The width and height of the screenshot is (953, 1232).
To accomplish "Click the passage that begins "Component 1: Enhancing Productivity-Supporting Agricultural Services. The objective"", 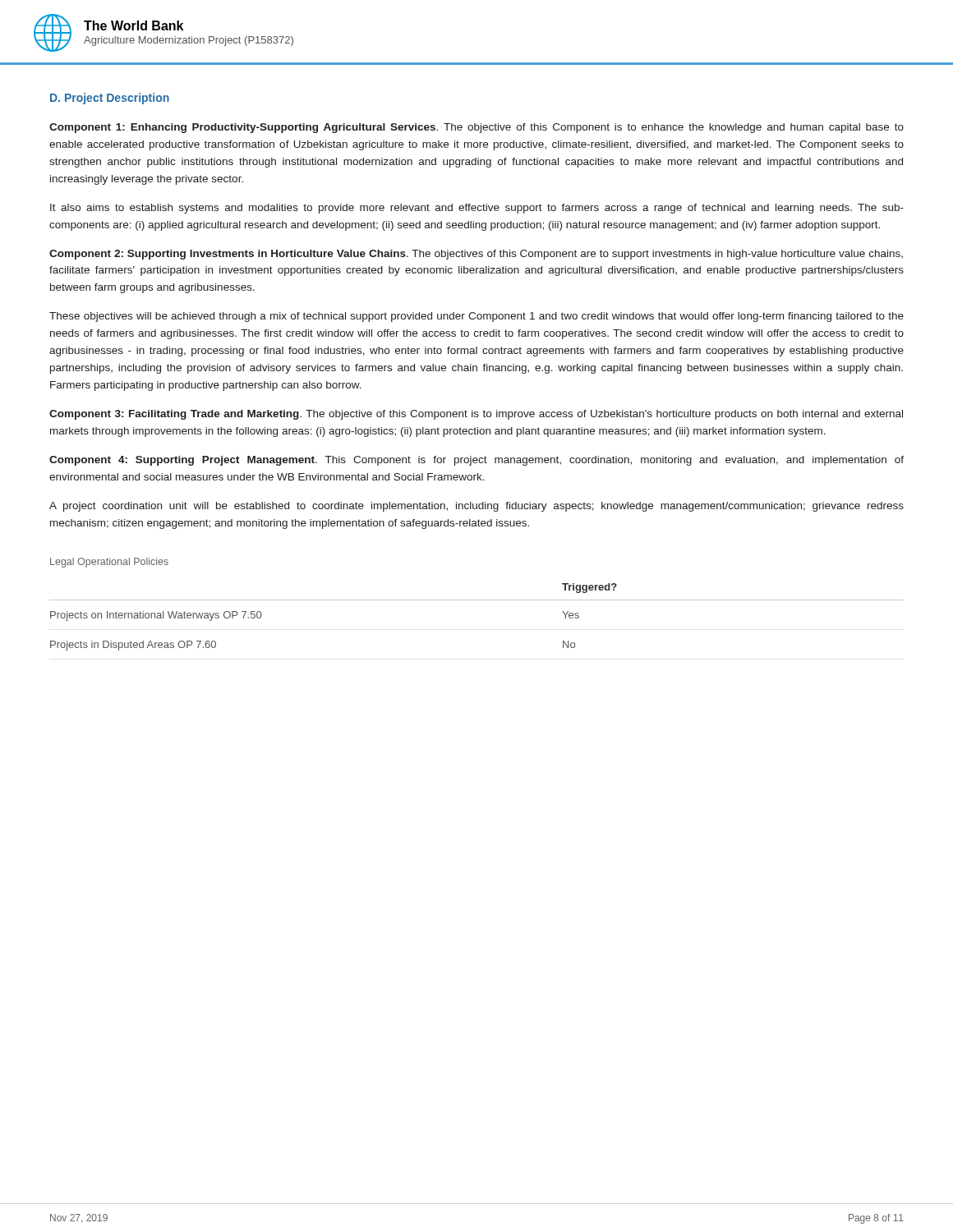I will click(x=476, y=153).
